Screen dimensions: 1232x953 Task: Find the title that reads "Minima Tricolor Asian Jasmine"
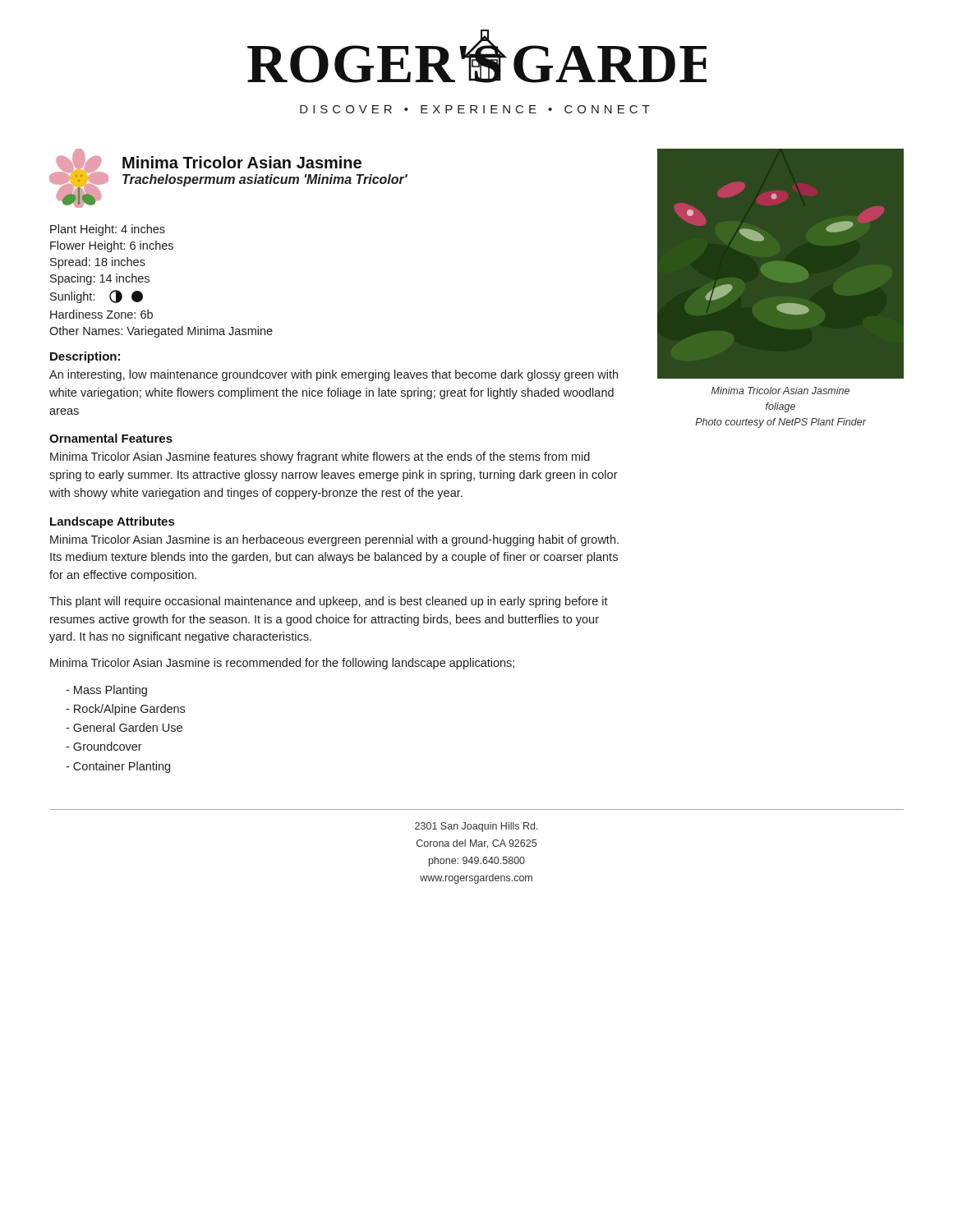(242, 163)
